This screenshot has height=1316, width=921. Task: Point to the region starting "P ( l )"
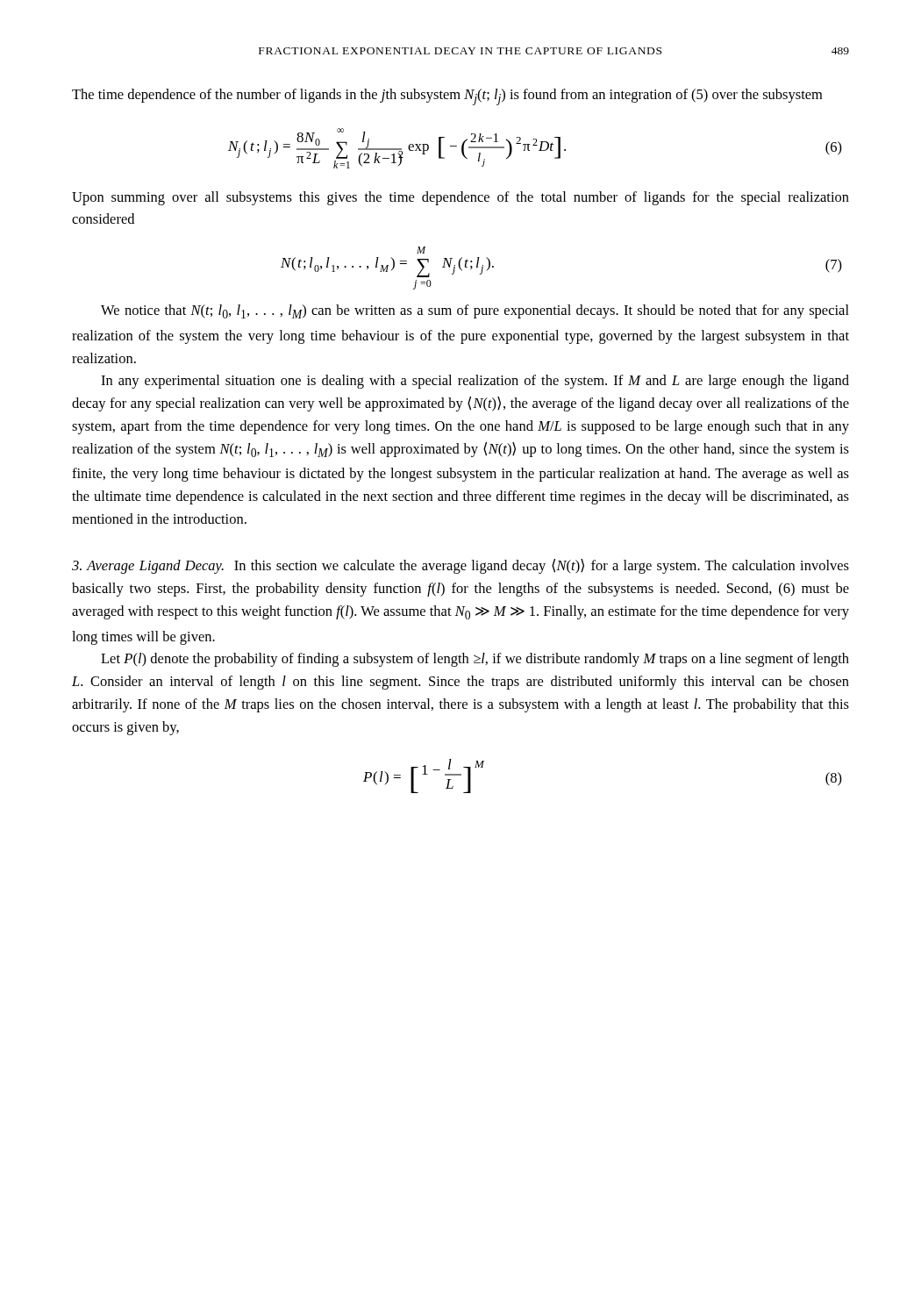pos(468,778)
